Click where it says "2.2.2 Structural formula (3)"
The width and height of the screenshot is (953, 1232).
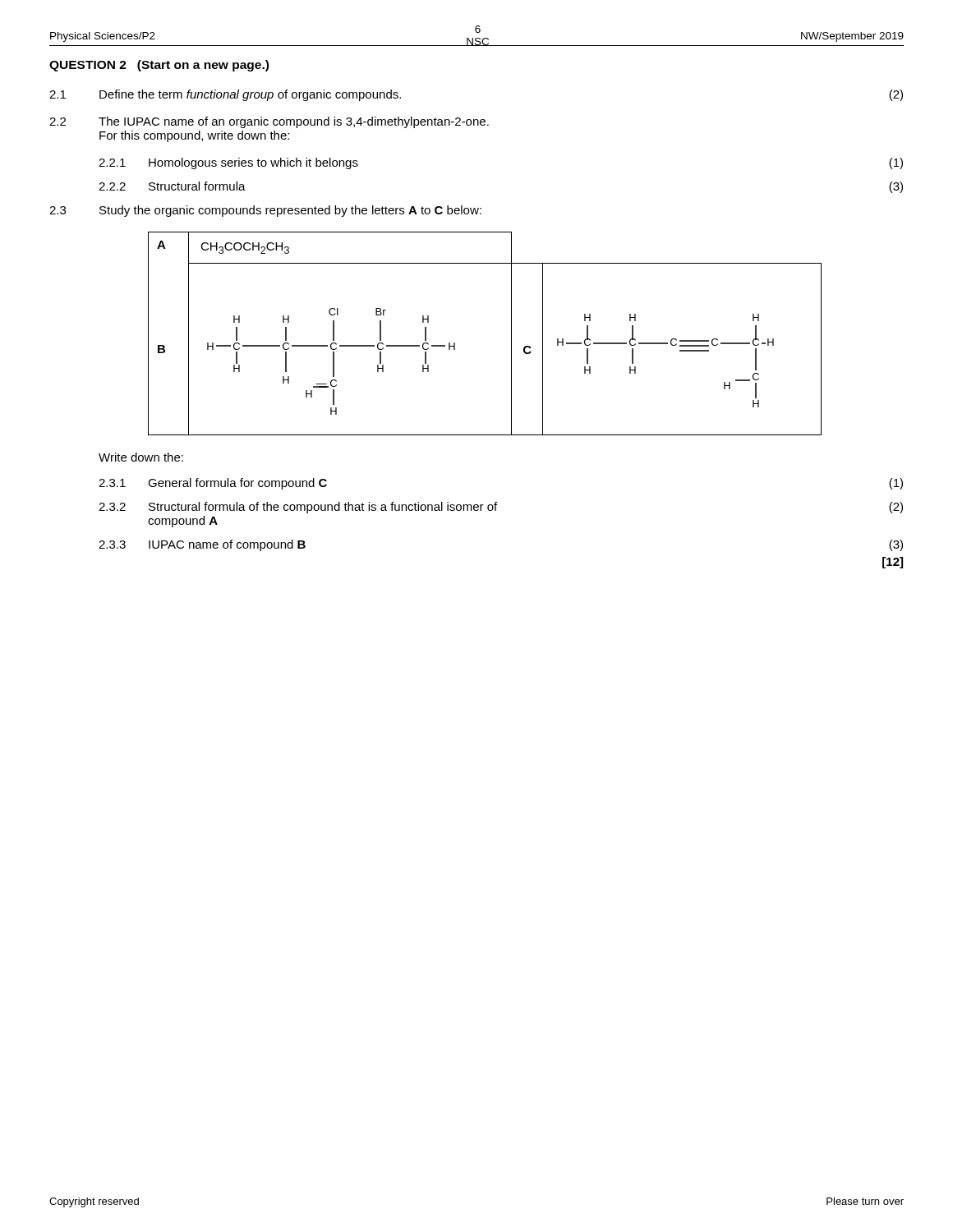(112, 187)
